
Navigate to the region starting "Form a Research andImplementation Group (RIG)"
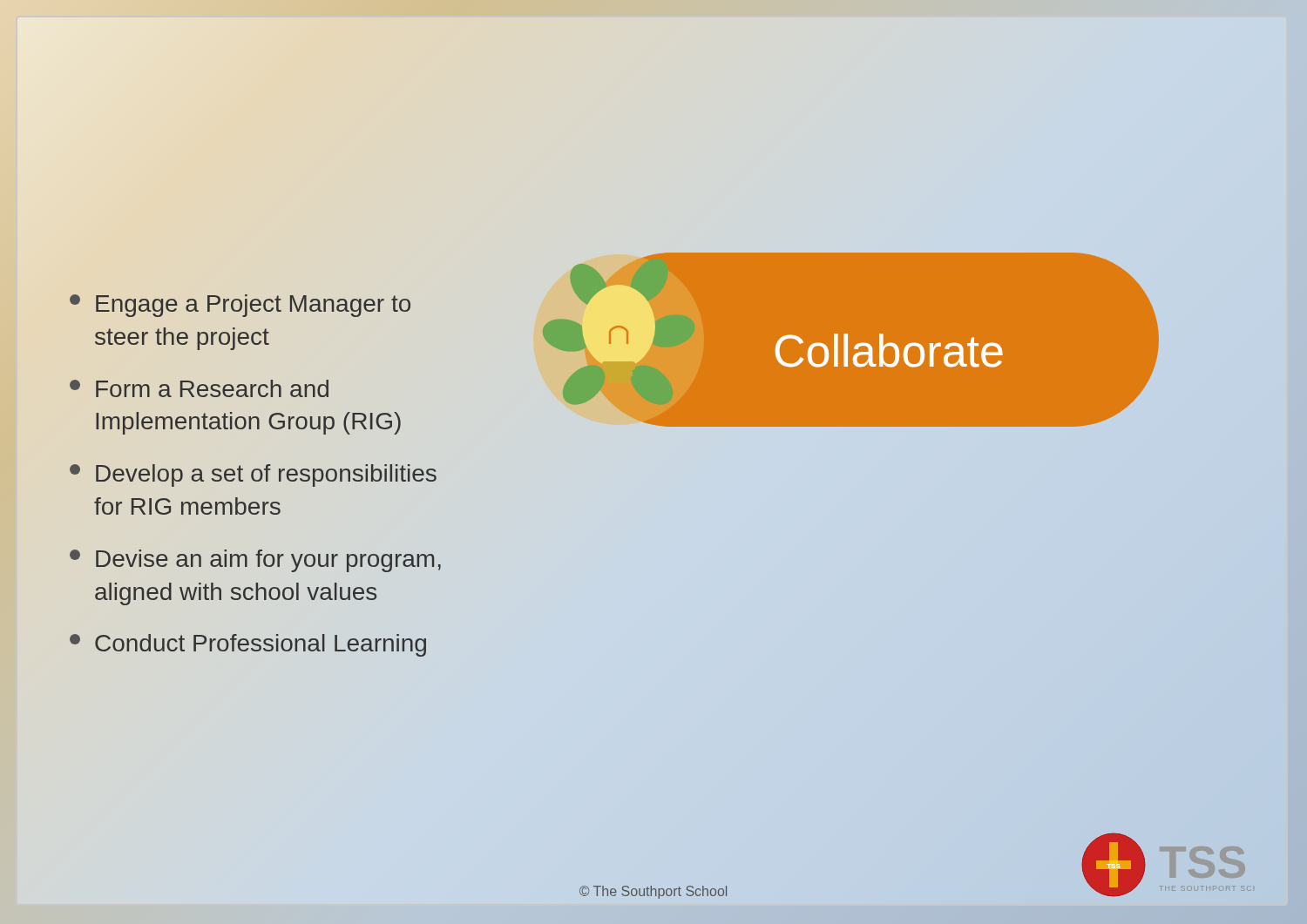click(x=236, y=405)
